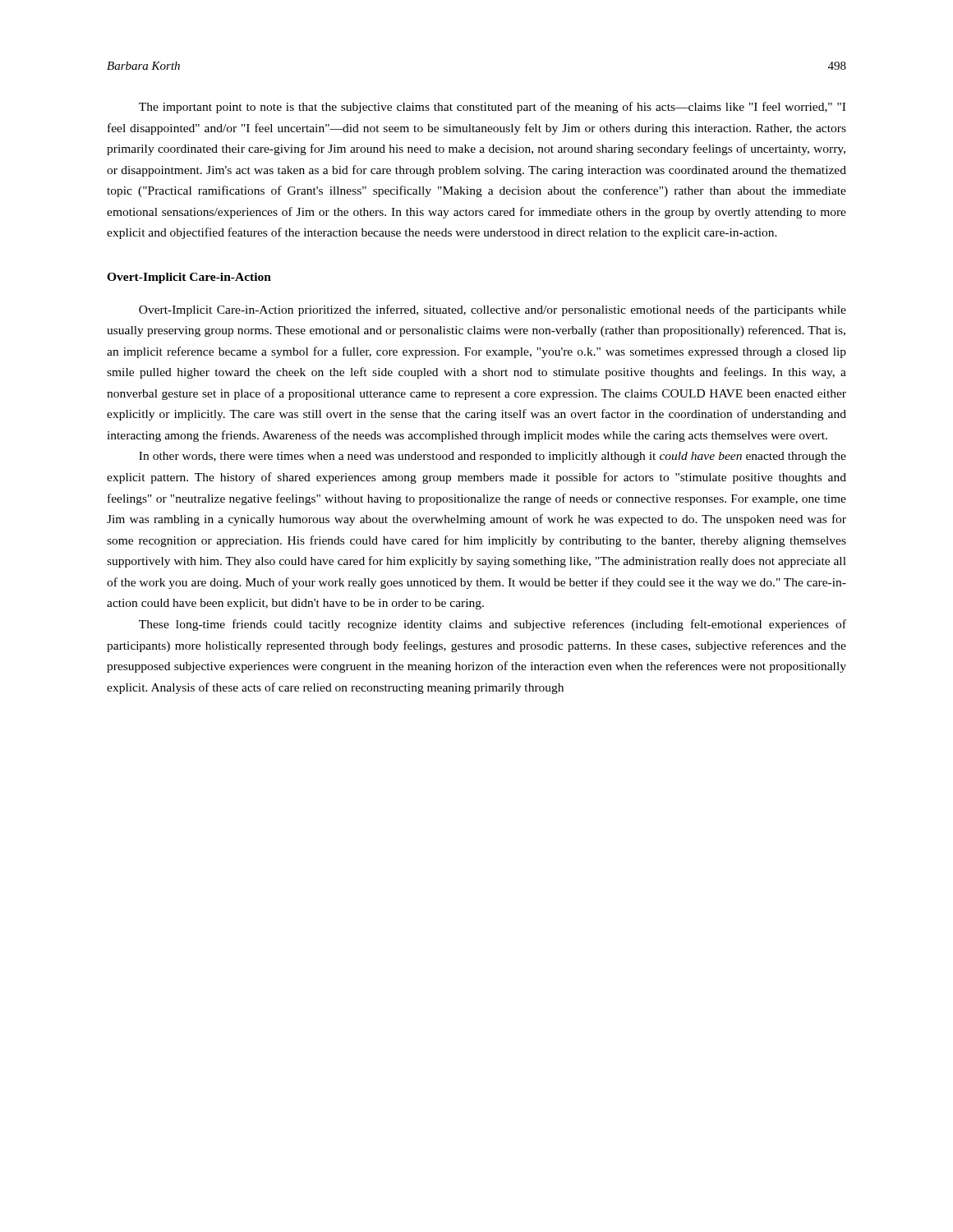The height and width of the screenshot is (1232, 953).
Task: Click on the region starting "Overt-Implicit Care-in-Action prioritized"
Action: point(476,372)
